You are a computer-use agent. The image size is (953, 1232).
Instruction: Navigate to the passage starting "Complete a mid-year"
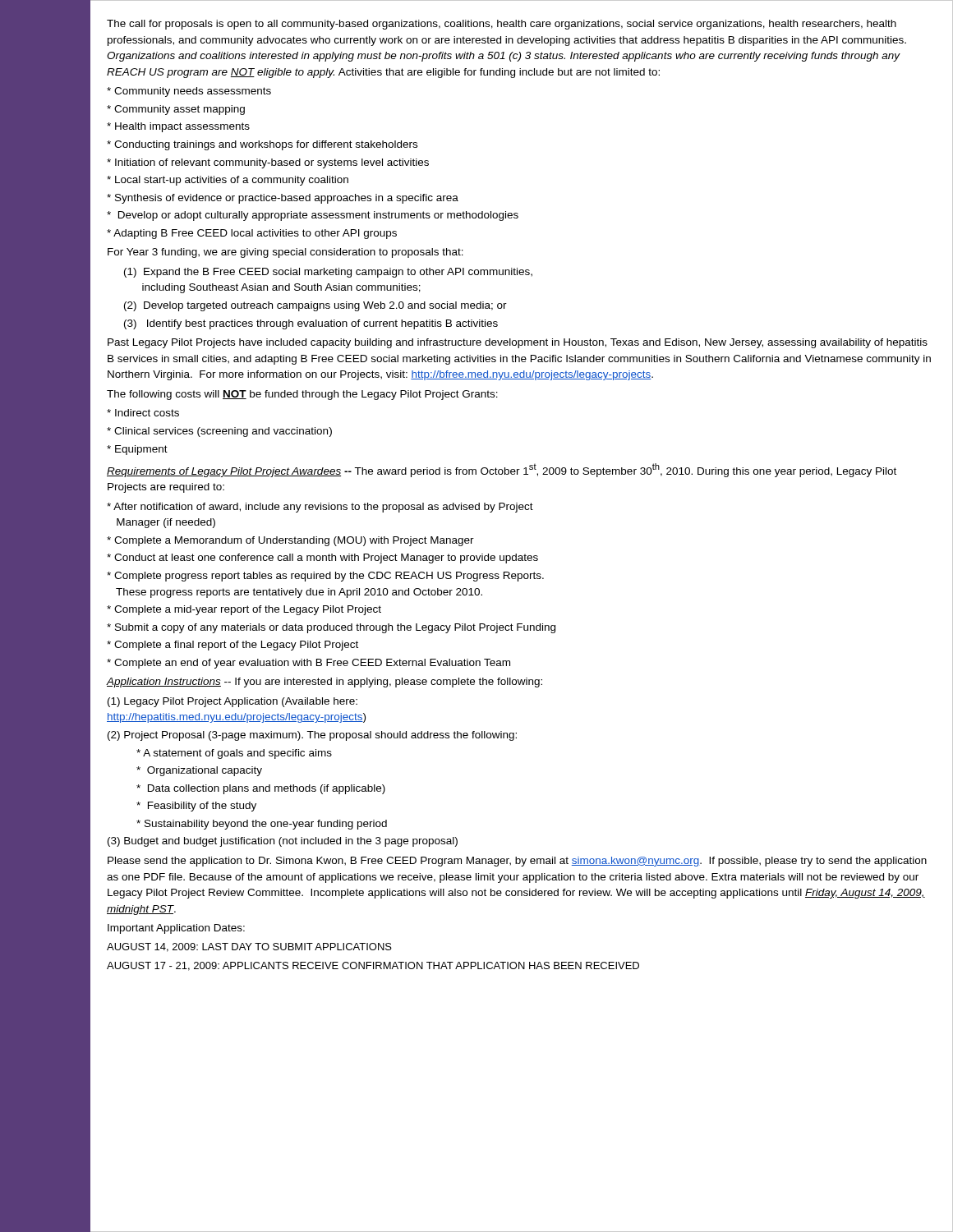click(244, 609)
